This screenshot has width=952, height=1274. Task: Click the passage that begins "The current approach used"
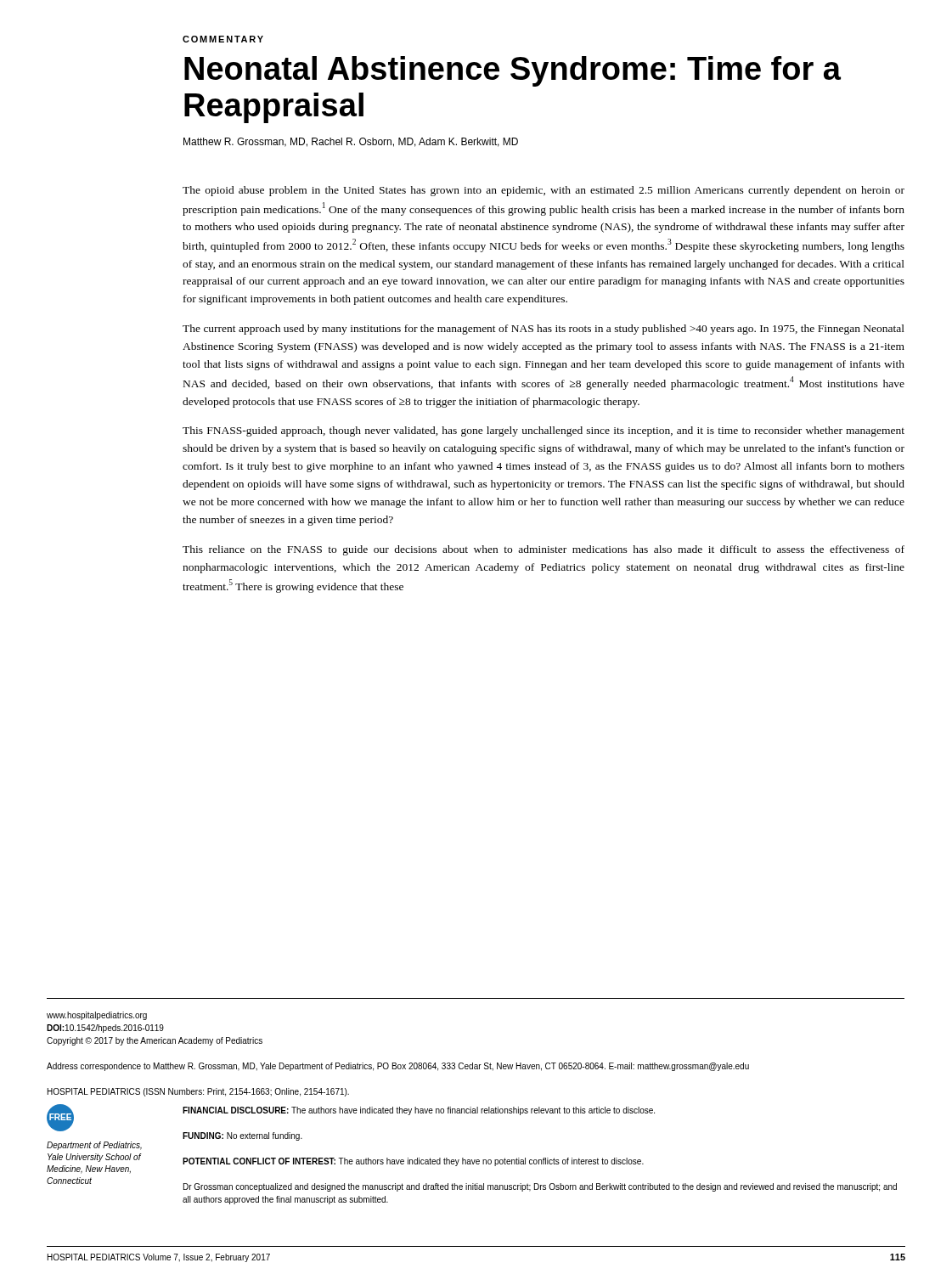543,365
